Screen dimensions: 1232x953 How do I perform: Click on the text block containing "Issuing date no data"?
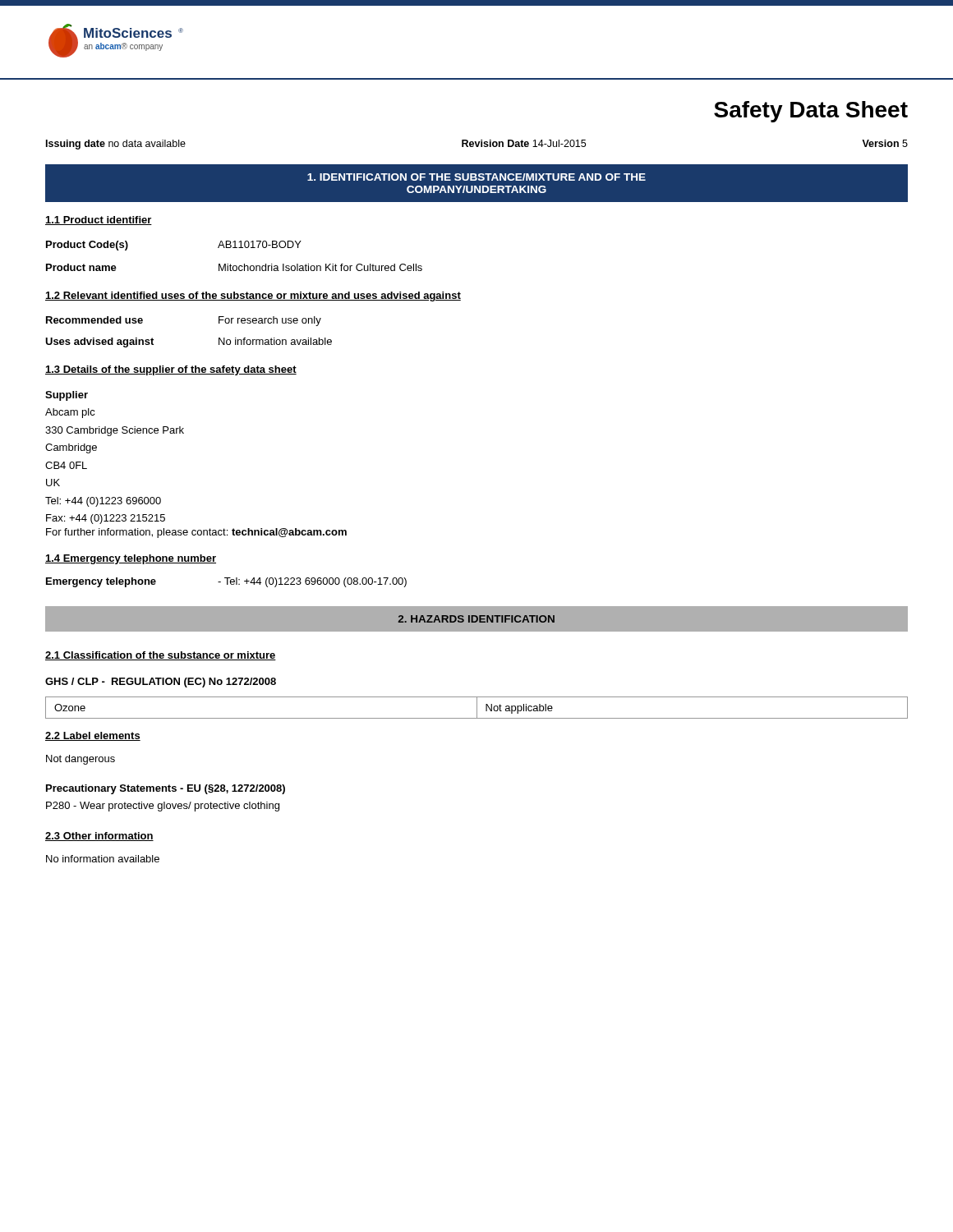tap(476, 144)
